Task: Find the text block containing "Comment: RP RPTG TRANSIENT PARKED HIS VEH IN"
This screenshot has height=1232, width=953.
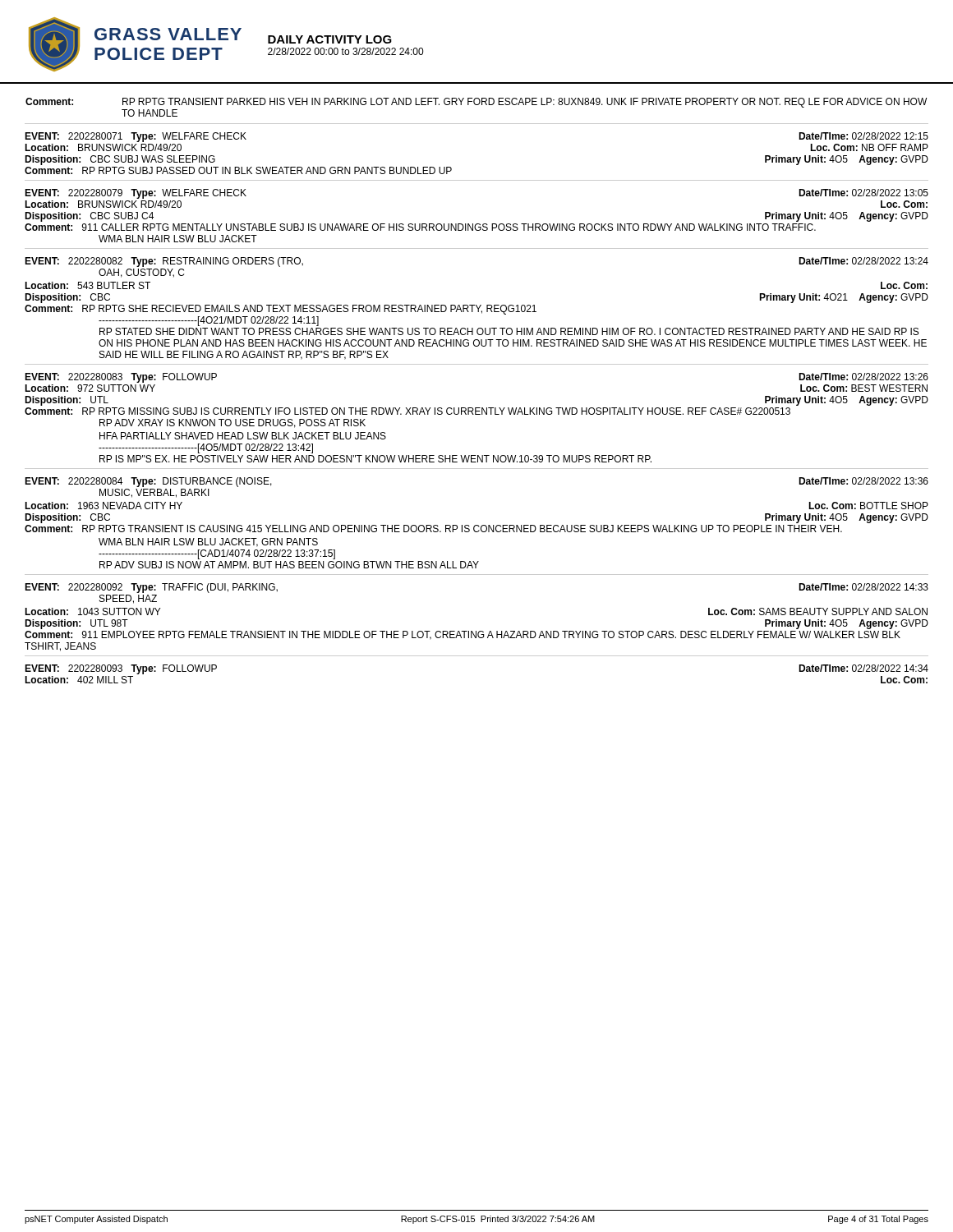Action: tap(476, 108)
